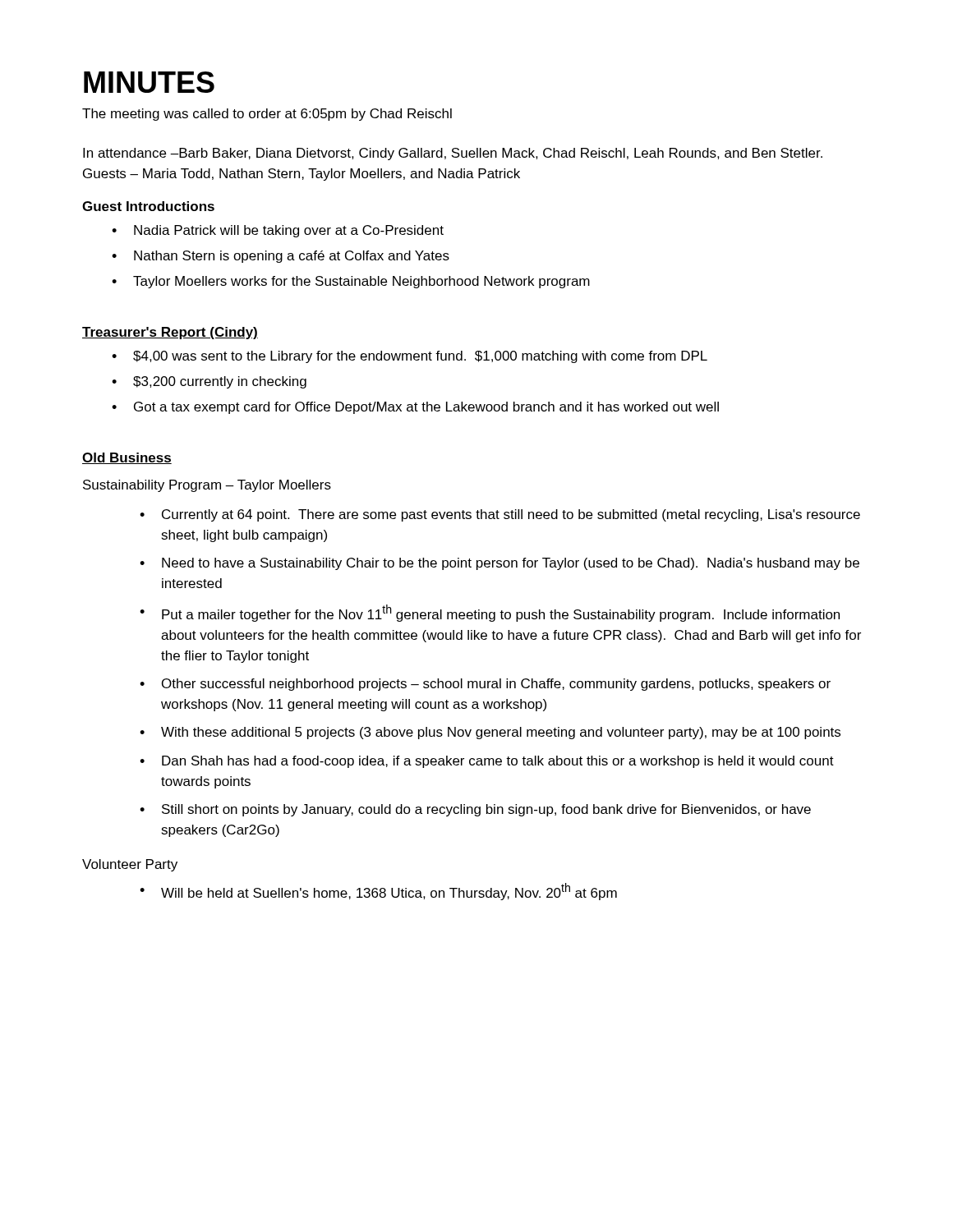
Task: Point to the region starting "•Dan Shah has"
Action: (x=505, y=771)
